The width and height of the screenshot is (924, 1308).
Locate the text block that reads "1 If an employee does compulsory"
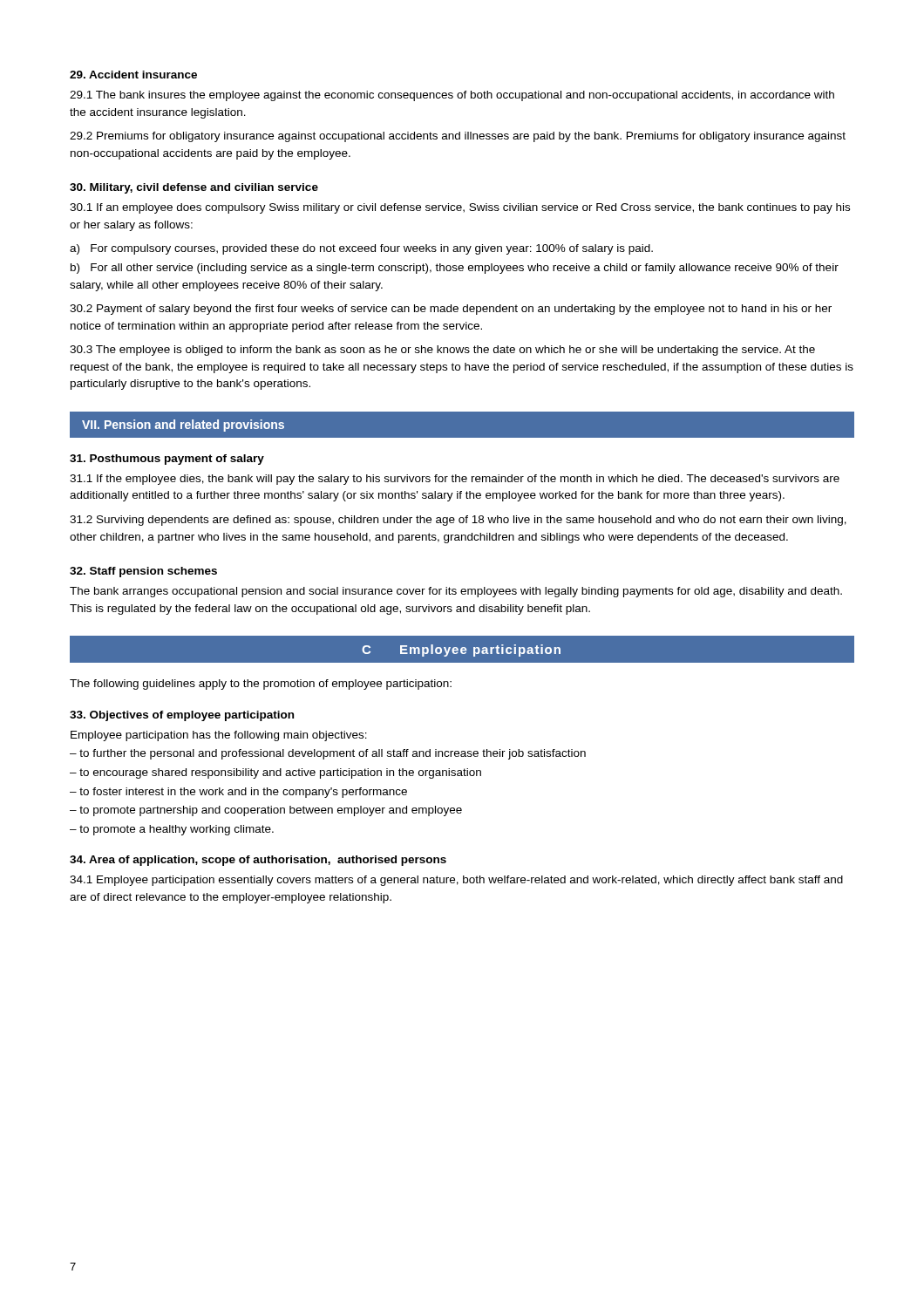point(460,216)
